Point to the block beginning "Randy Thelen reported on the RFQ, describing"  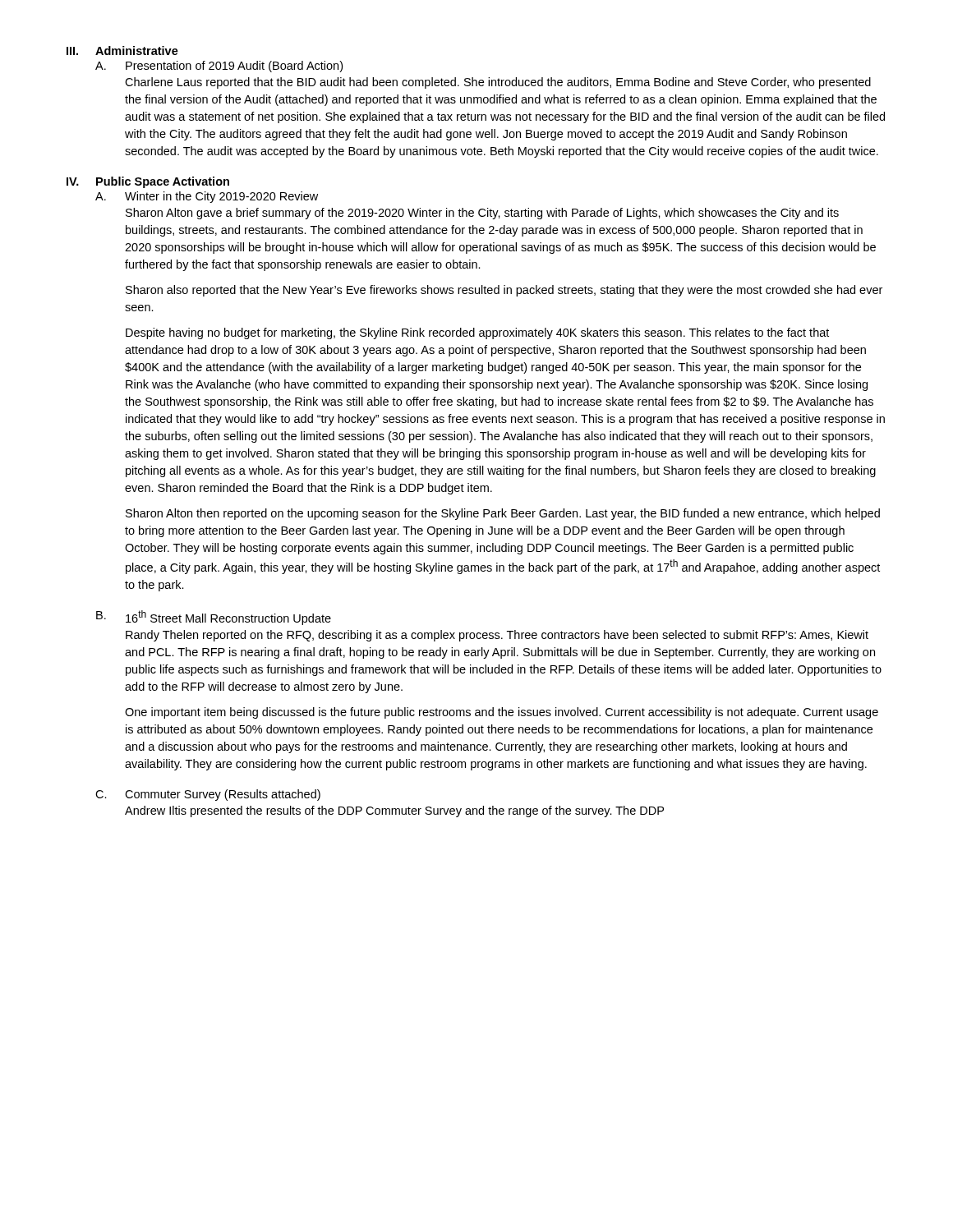click(x=506, y=661)
